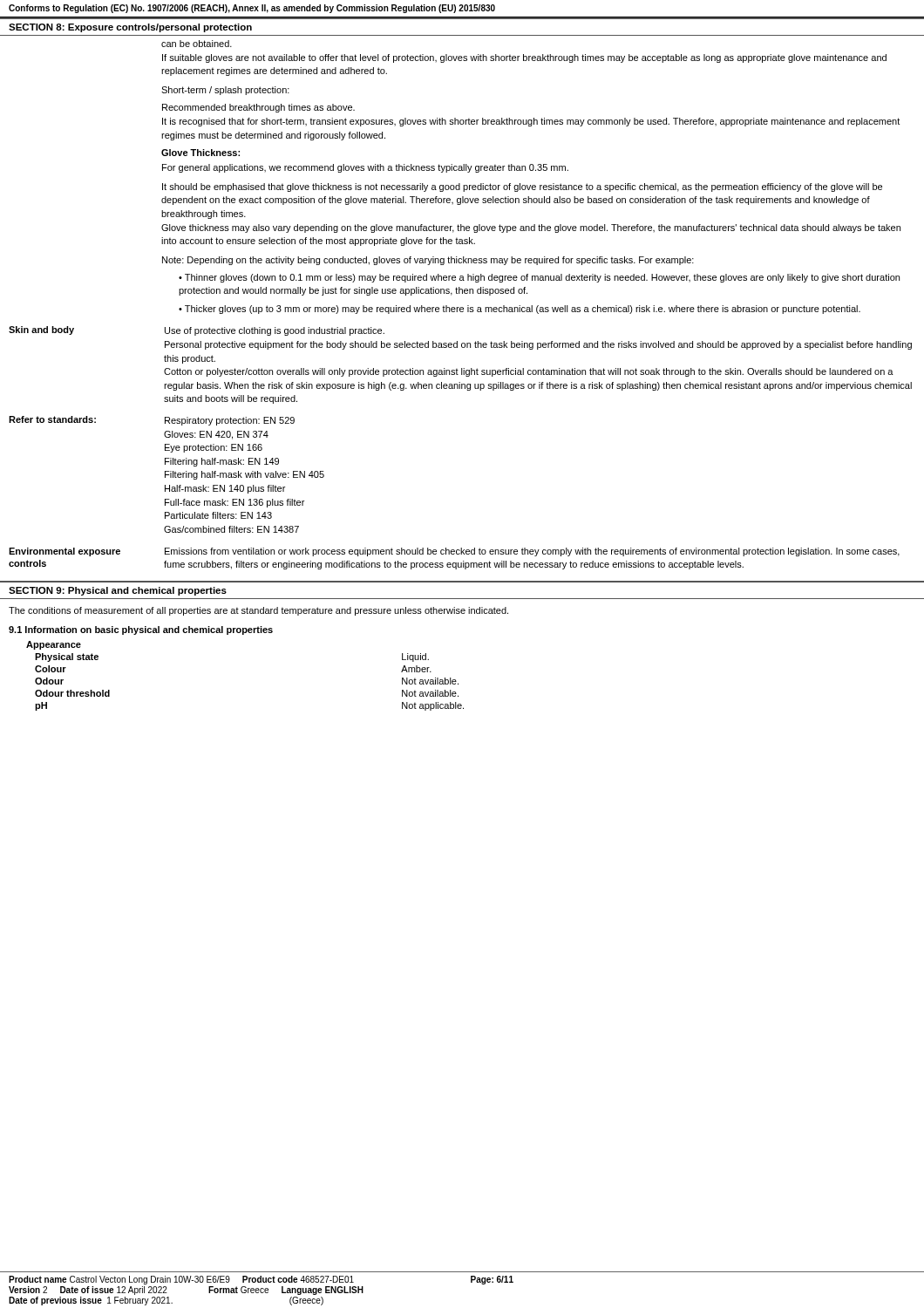924x1308 pixels.
Task: Click on the text that reads "Short-term / splash protection:"
Action: 225,90
